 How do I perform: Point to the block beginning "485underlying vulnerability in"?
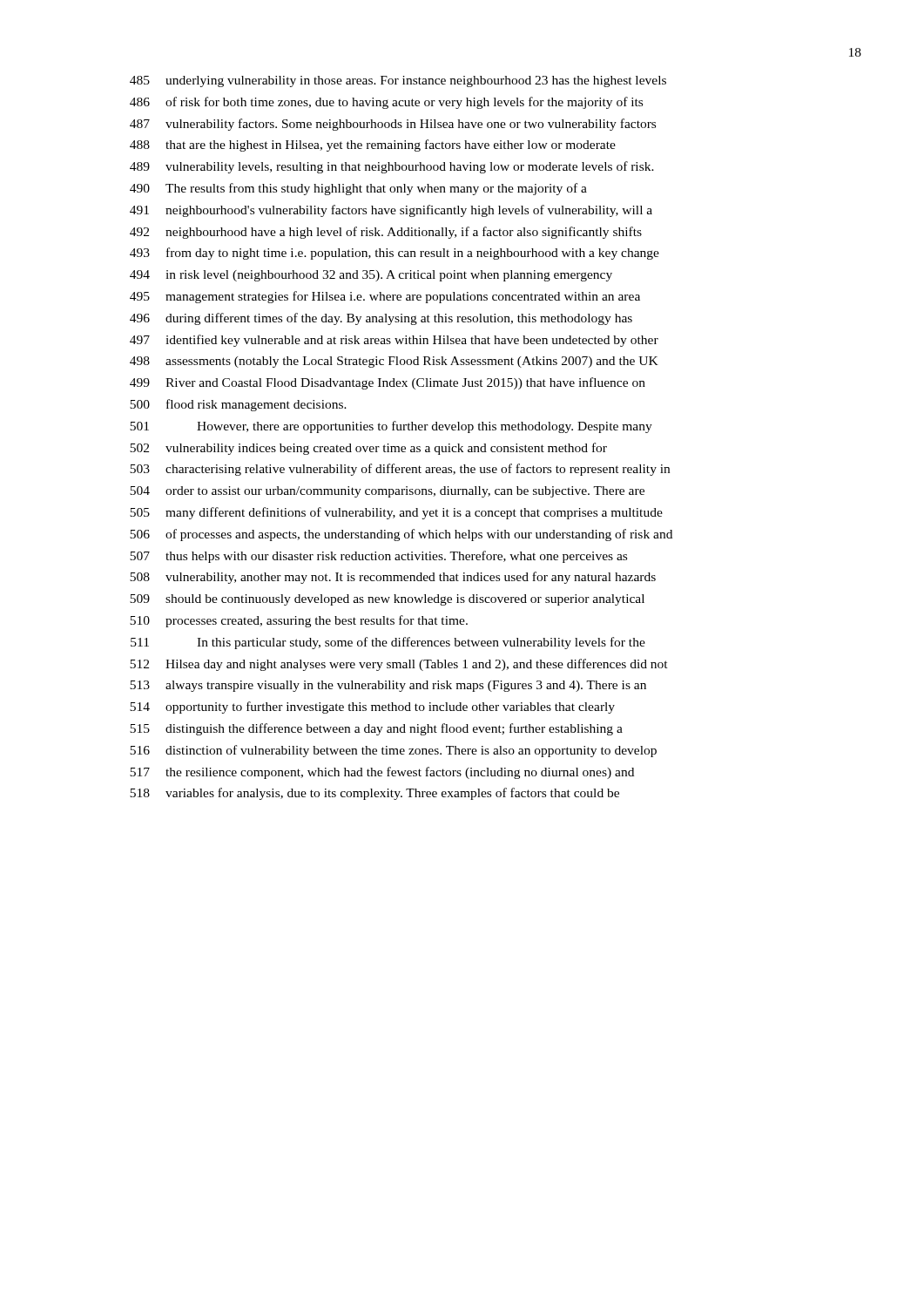pos(487,437)
